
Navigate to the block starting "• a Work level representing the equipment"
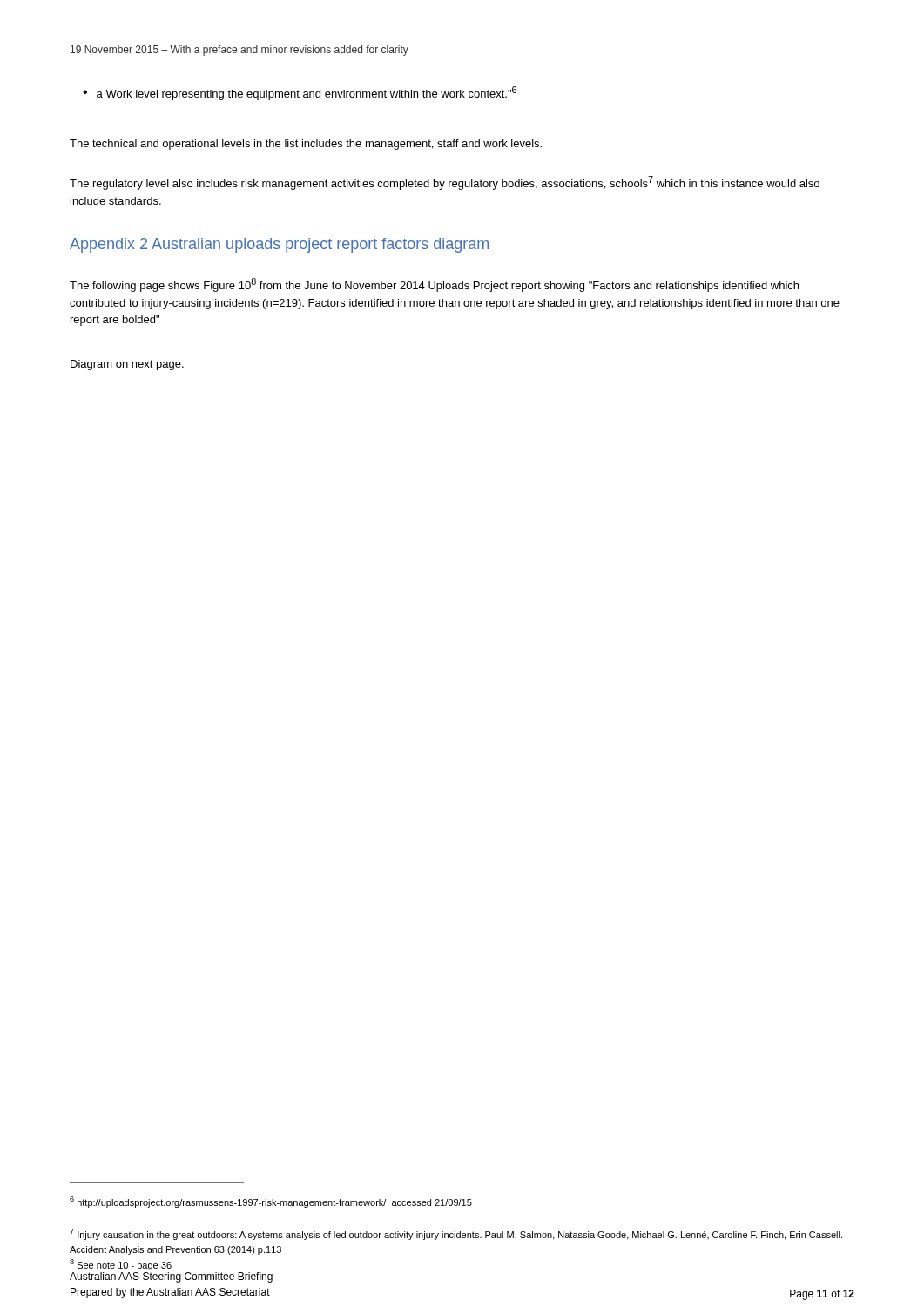[469, 93]
